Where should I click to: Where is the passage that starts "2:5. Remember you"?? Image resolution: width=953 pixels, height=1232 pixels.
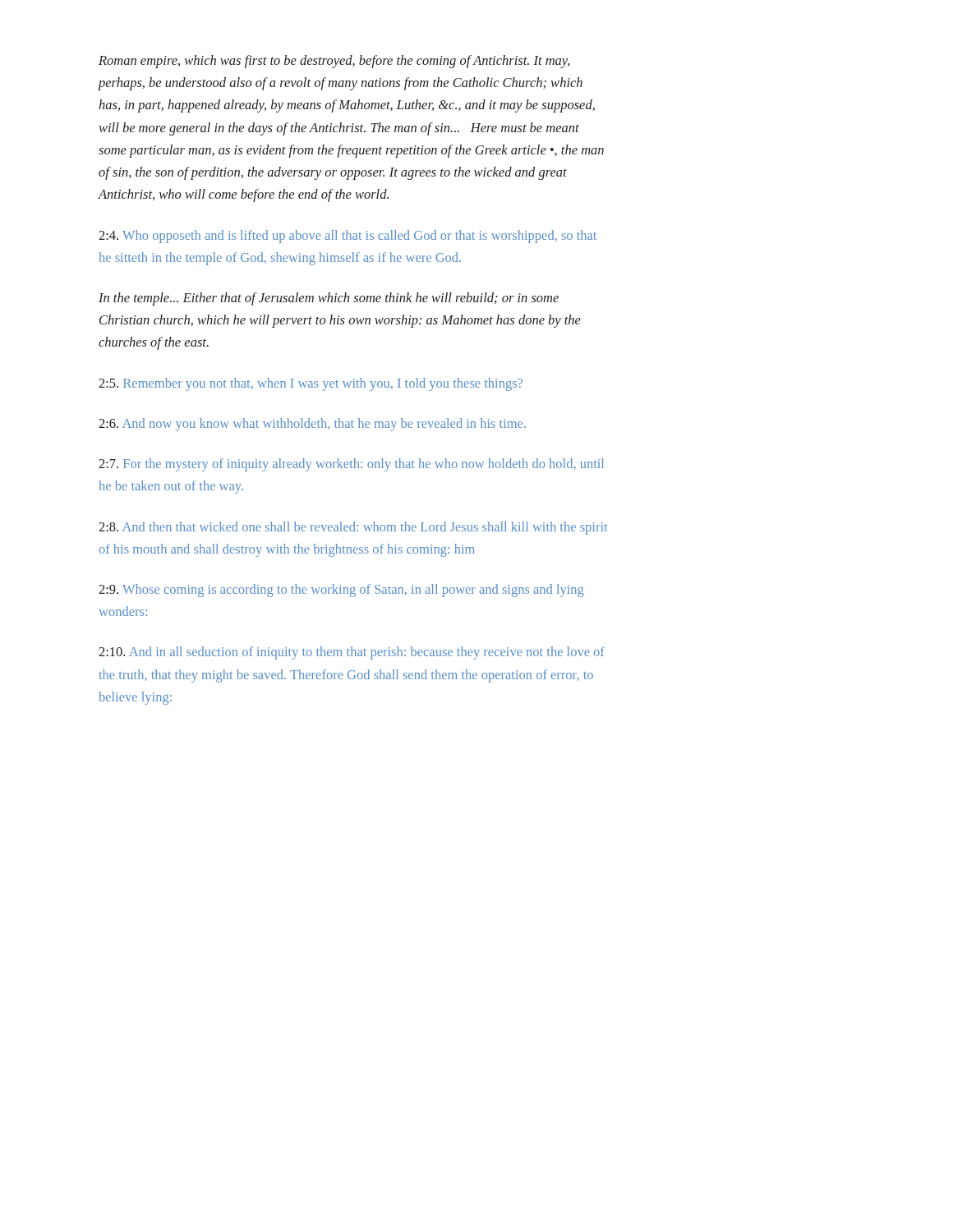click(x=311, y=383)
